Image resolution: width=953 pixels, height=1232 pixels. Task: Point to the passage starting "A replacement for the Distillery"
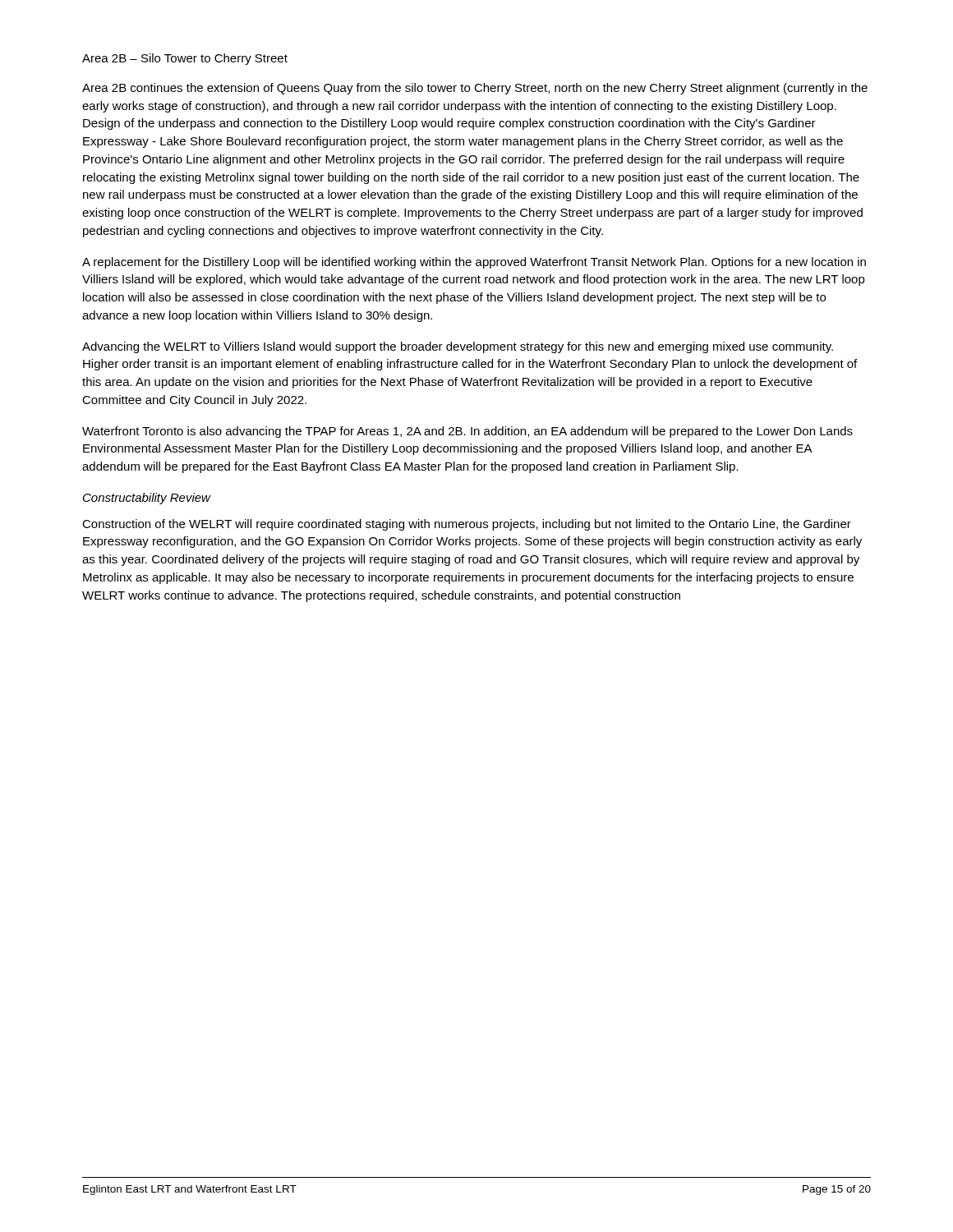click(x=474, y=288)
